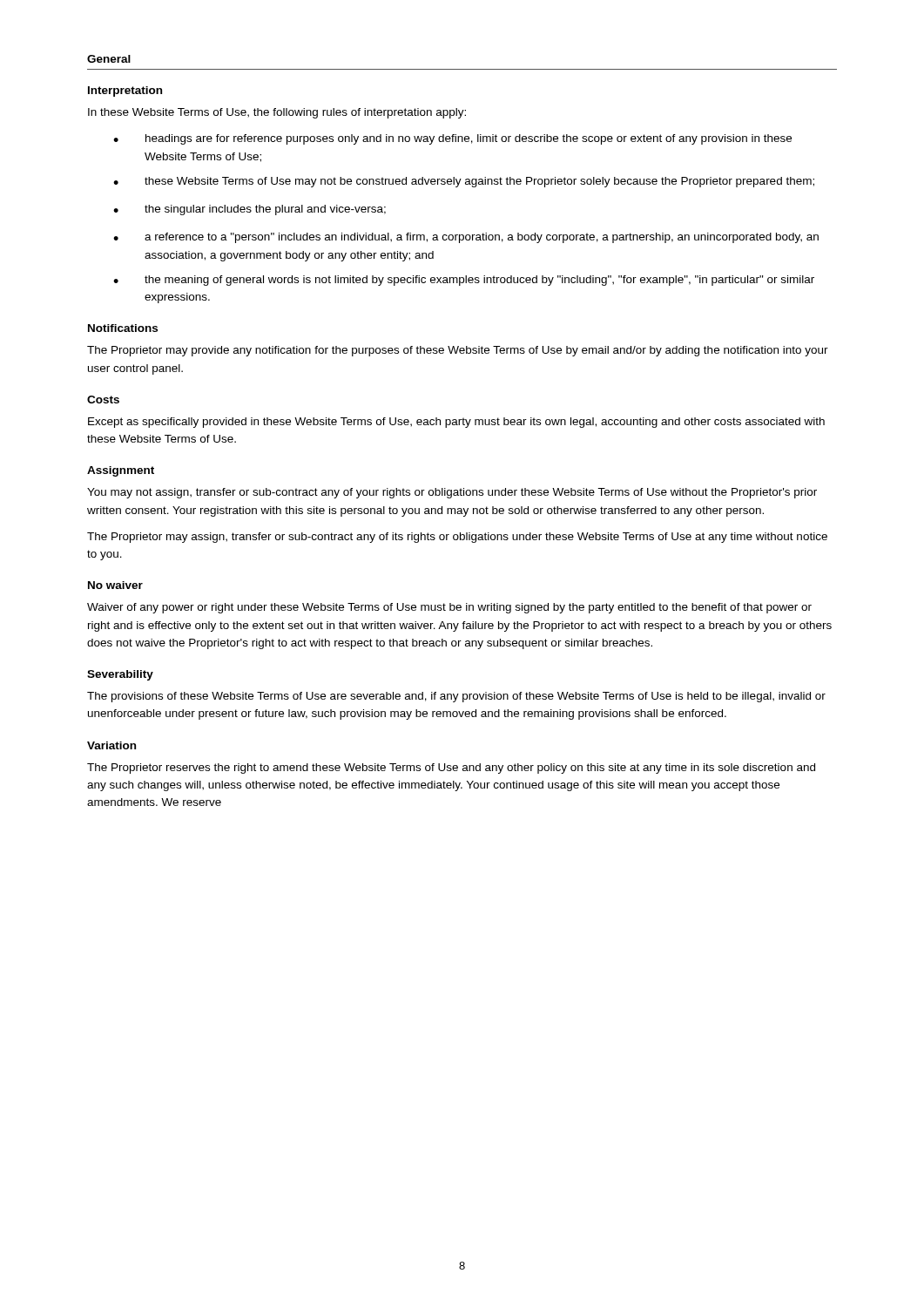Viewport: 924px width, 1307px height.
Task: Select the text block with the text "The provisions of"
Action: [x=456, y=705]
